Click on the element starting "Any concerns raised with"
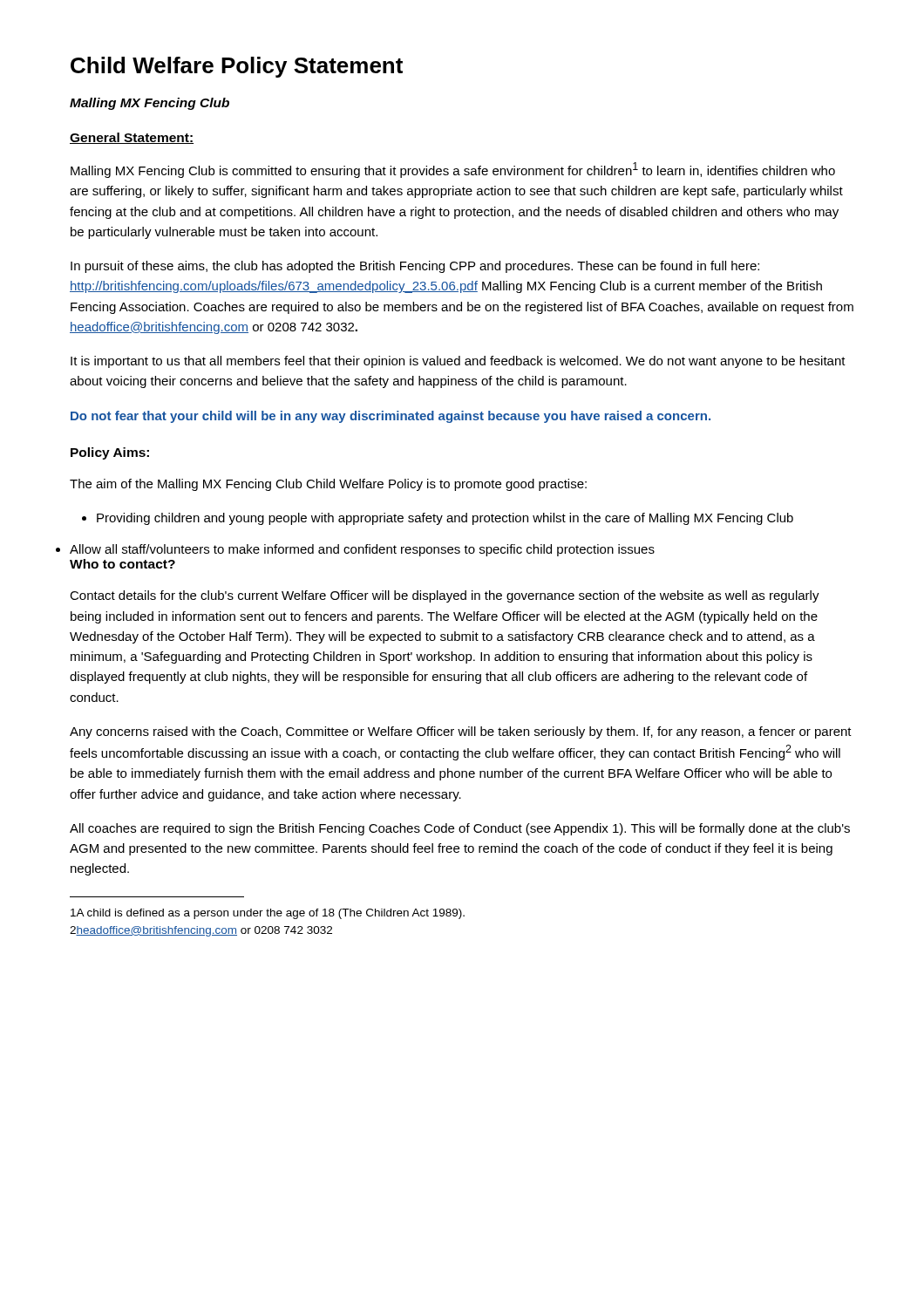This screenshot has height=1308, width=924. pos(462,762)
